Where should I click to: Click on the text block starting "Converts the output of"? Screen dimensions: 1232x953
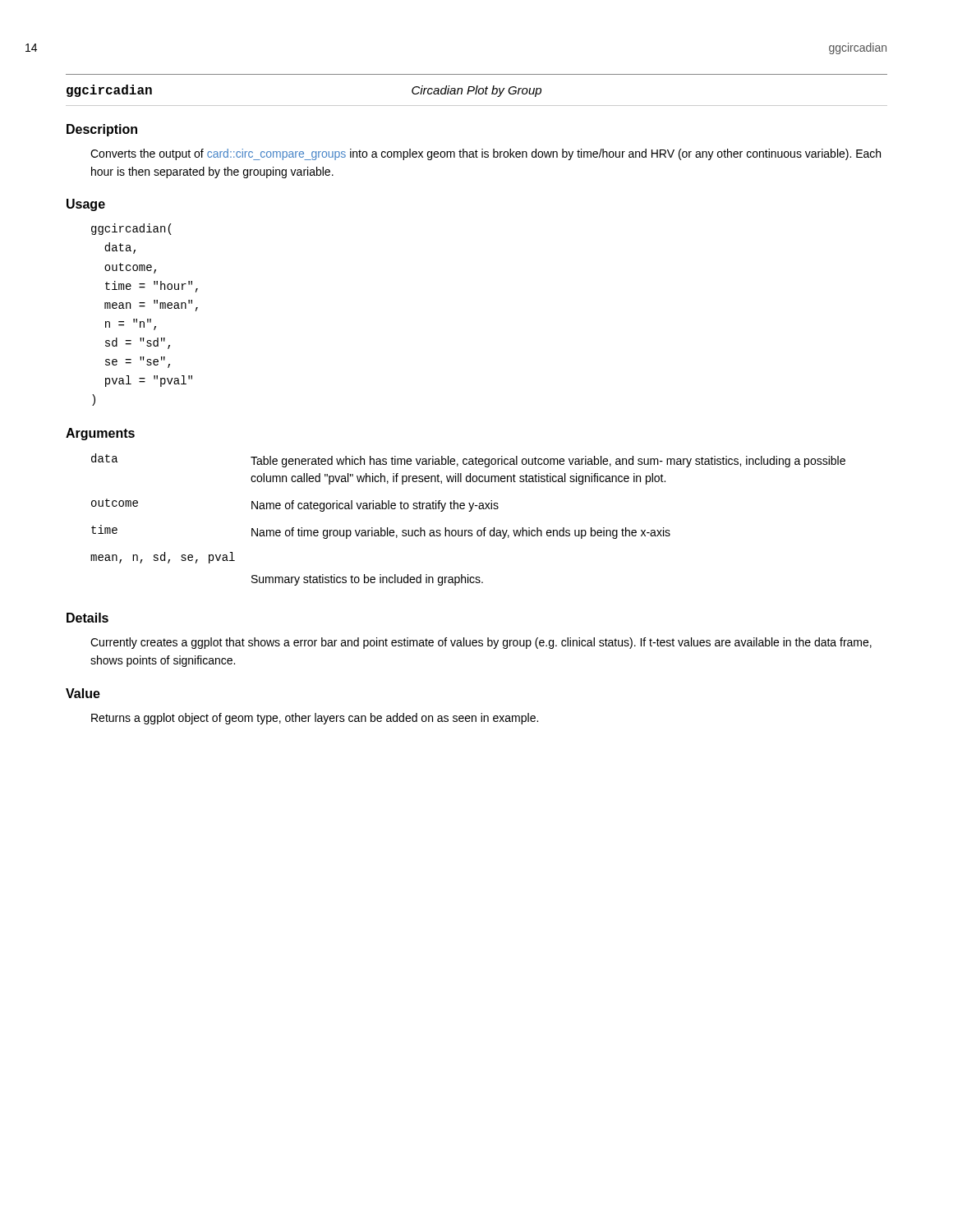pyautogui.click(x=486, y=163)
